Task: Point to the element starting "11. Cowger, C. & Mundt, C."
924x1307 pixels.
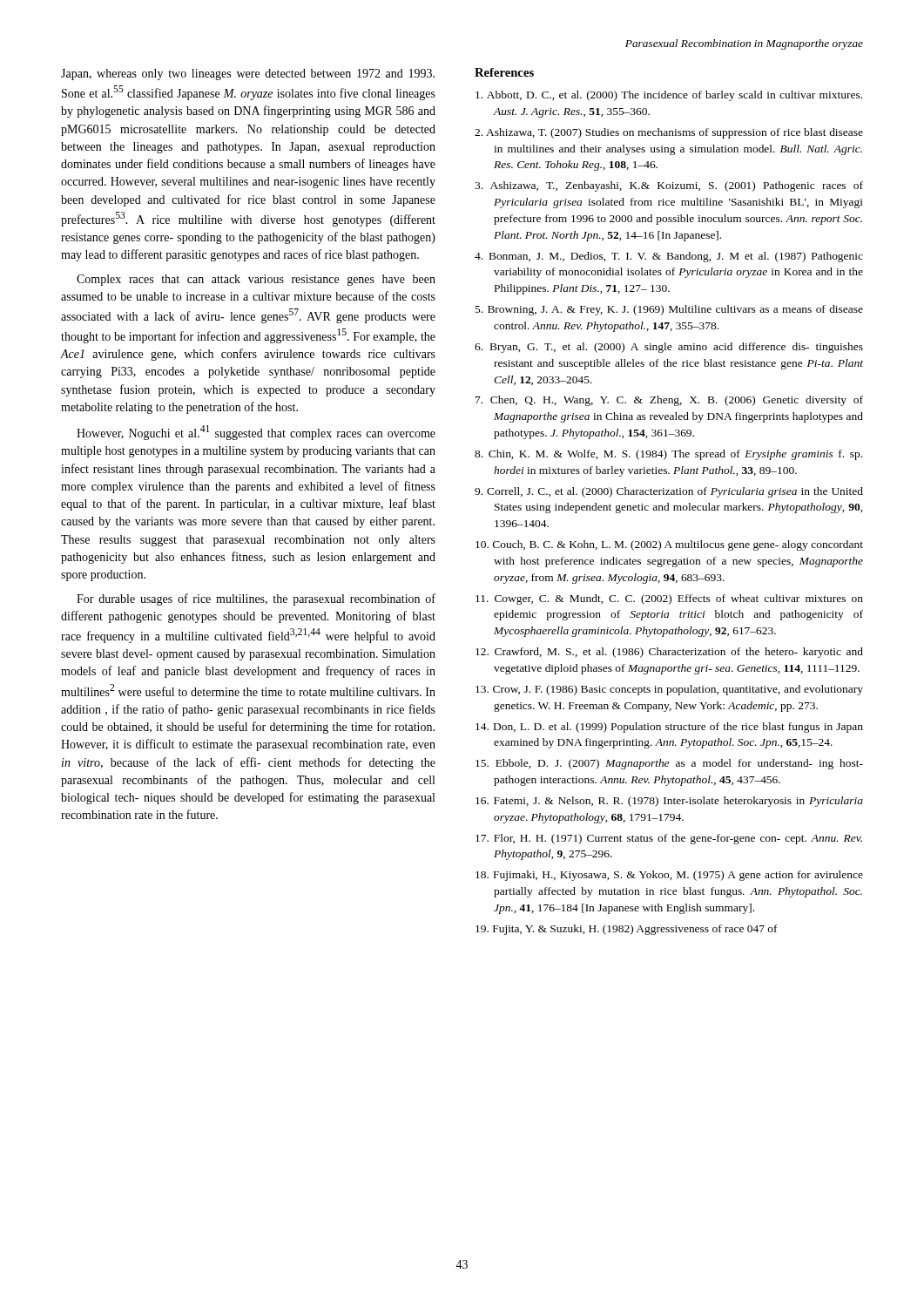Action: (669, 614)
